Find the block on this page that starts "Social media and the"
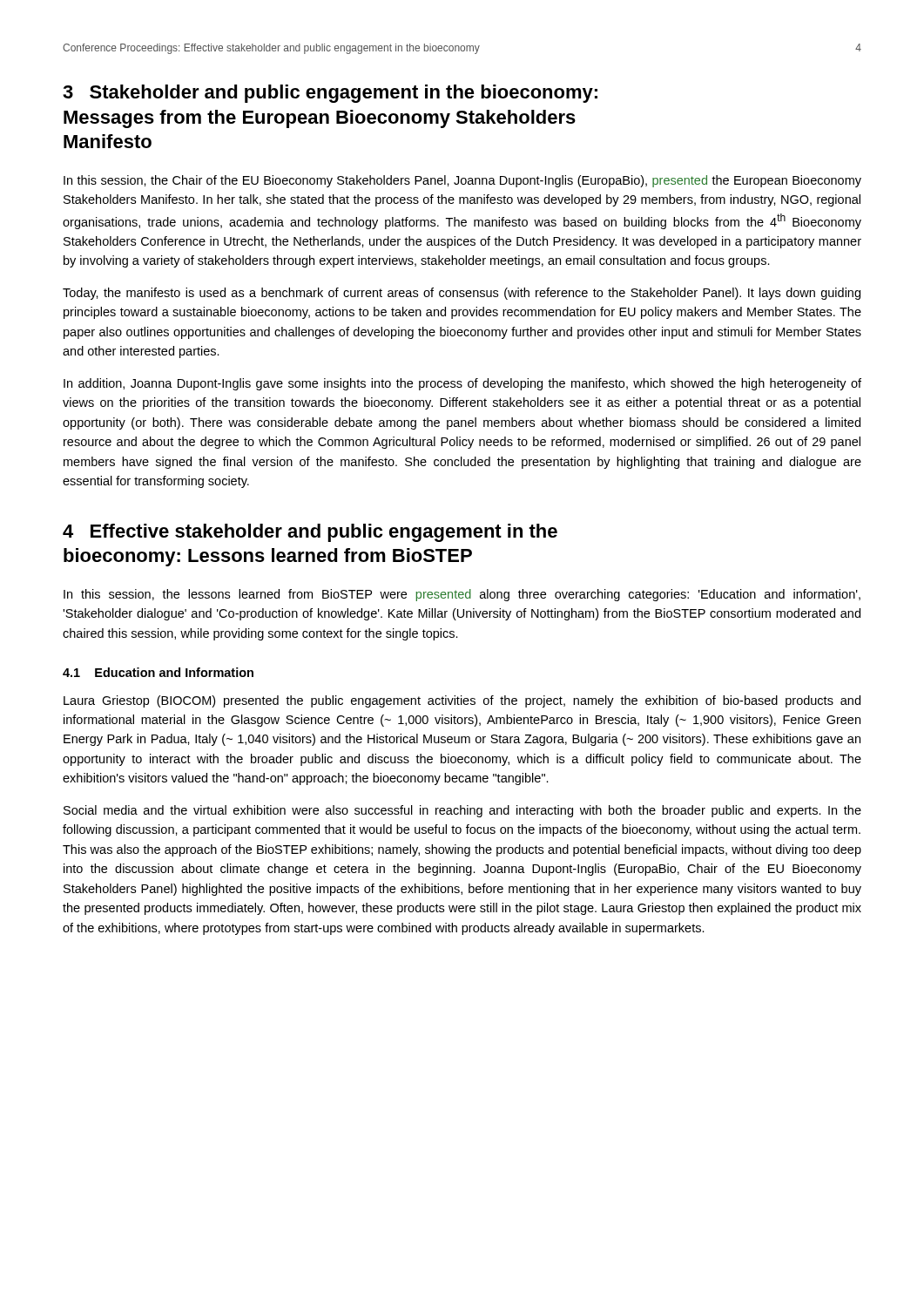This screenshot has width=924, height=1307. point(462,869)
